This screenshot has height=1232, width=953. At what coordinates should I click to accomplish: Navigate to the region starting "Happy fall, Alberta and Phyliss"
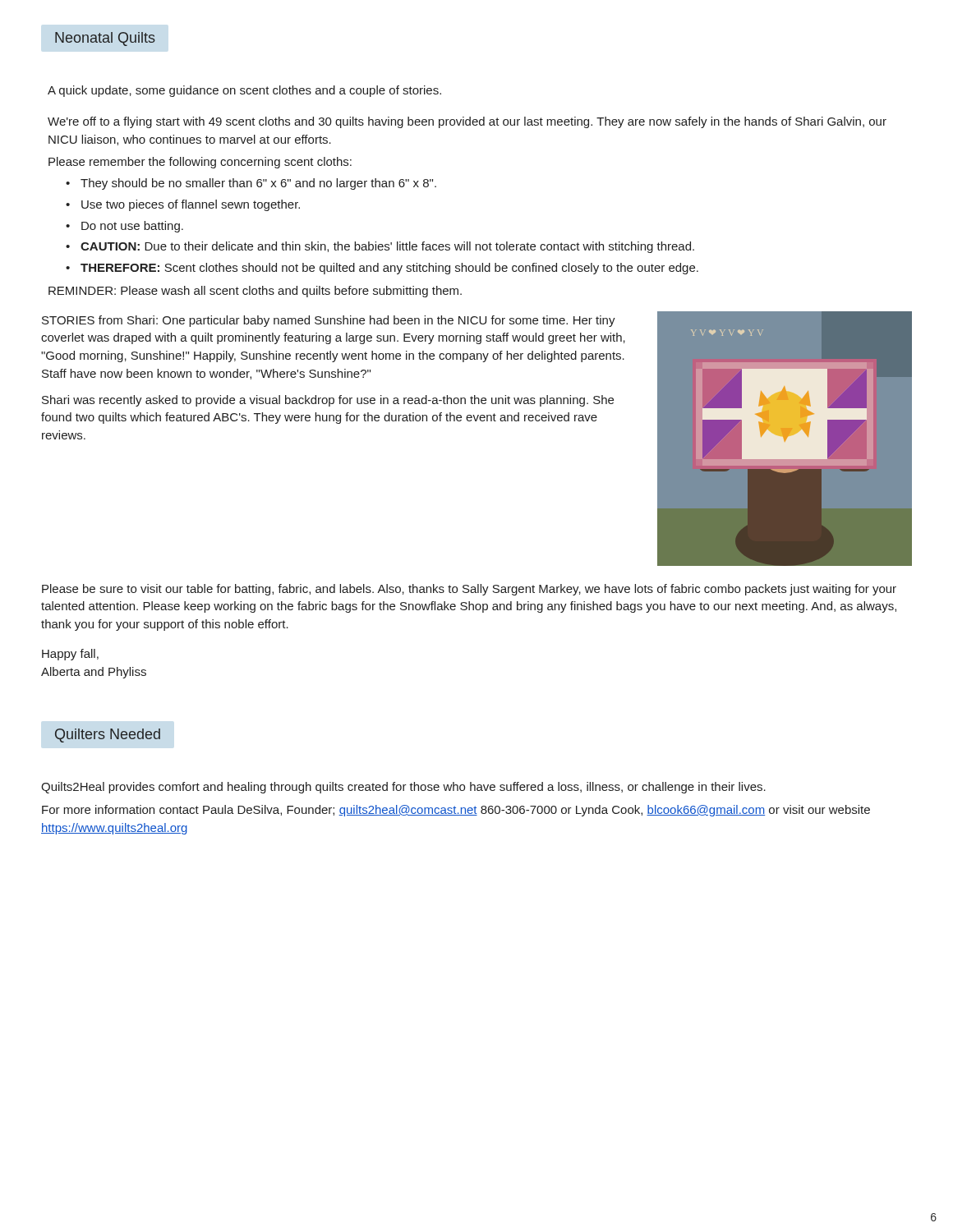(x=94, y=662)
